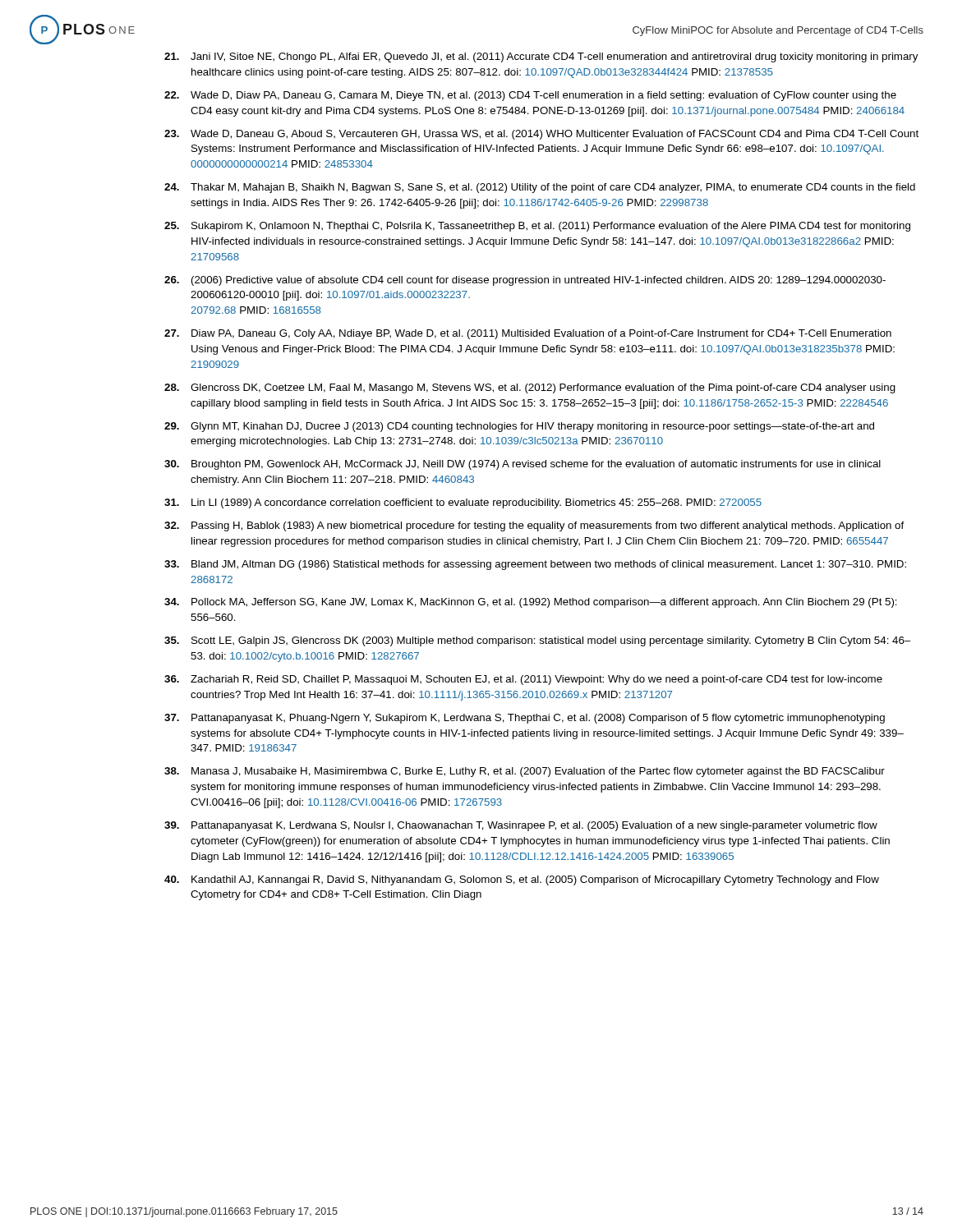
Task: Select the list item that says "38. Manasa J,"
Action: [x=542, y=787]
